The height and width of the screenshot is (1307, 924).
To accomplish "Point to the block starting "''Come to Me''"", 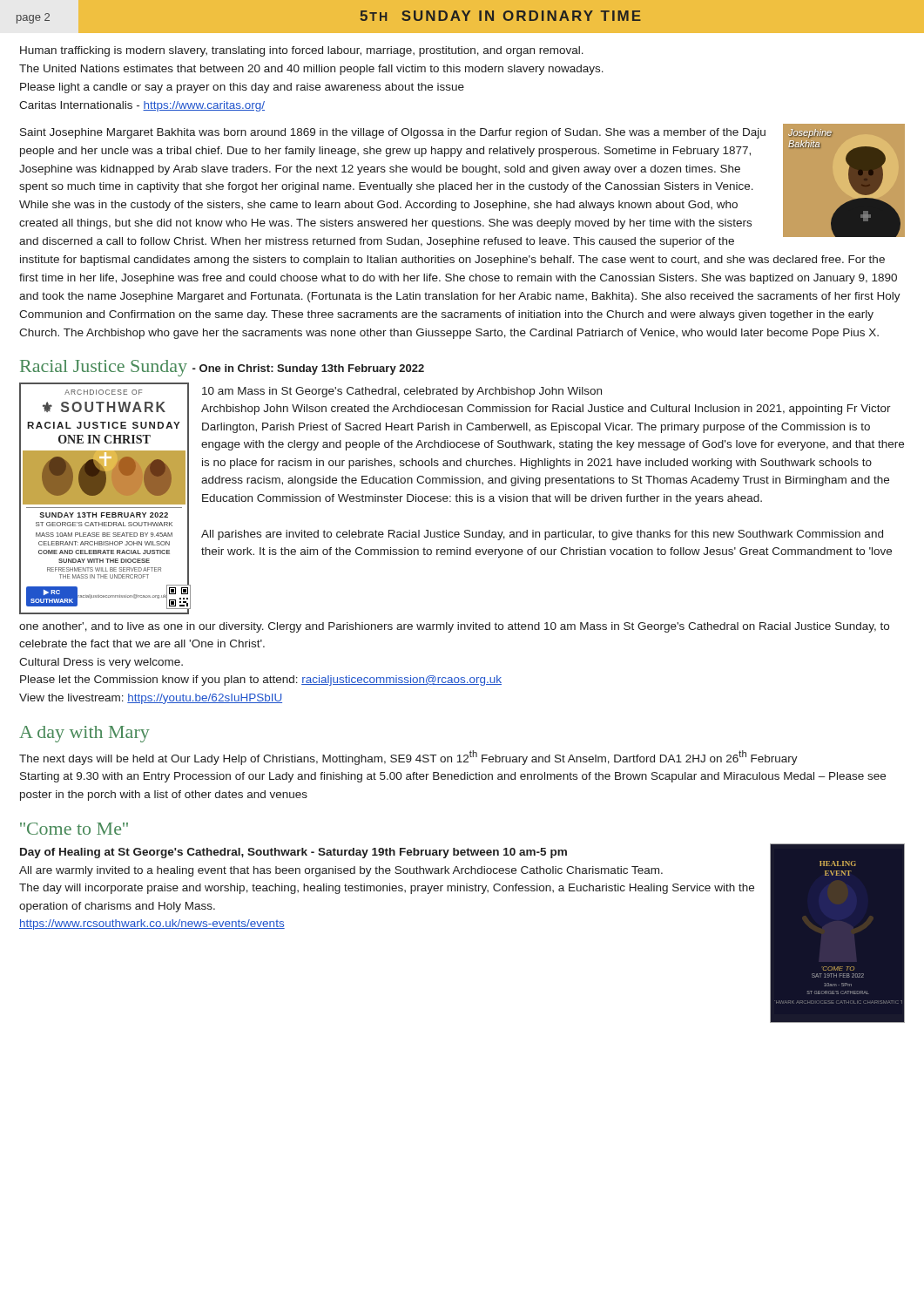I will [74, 828].
